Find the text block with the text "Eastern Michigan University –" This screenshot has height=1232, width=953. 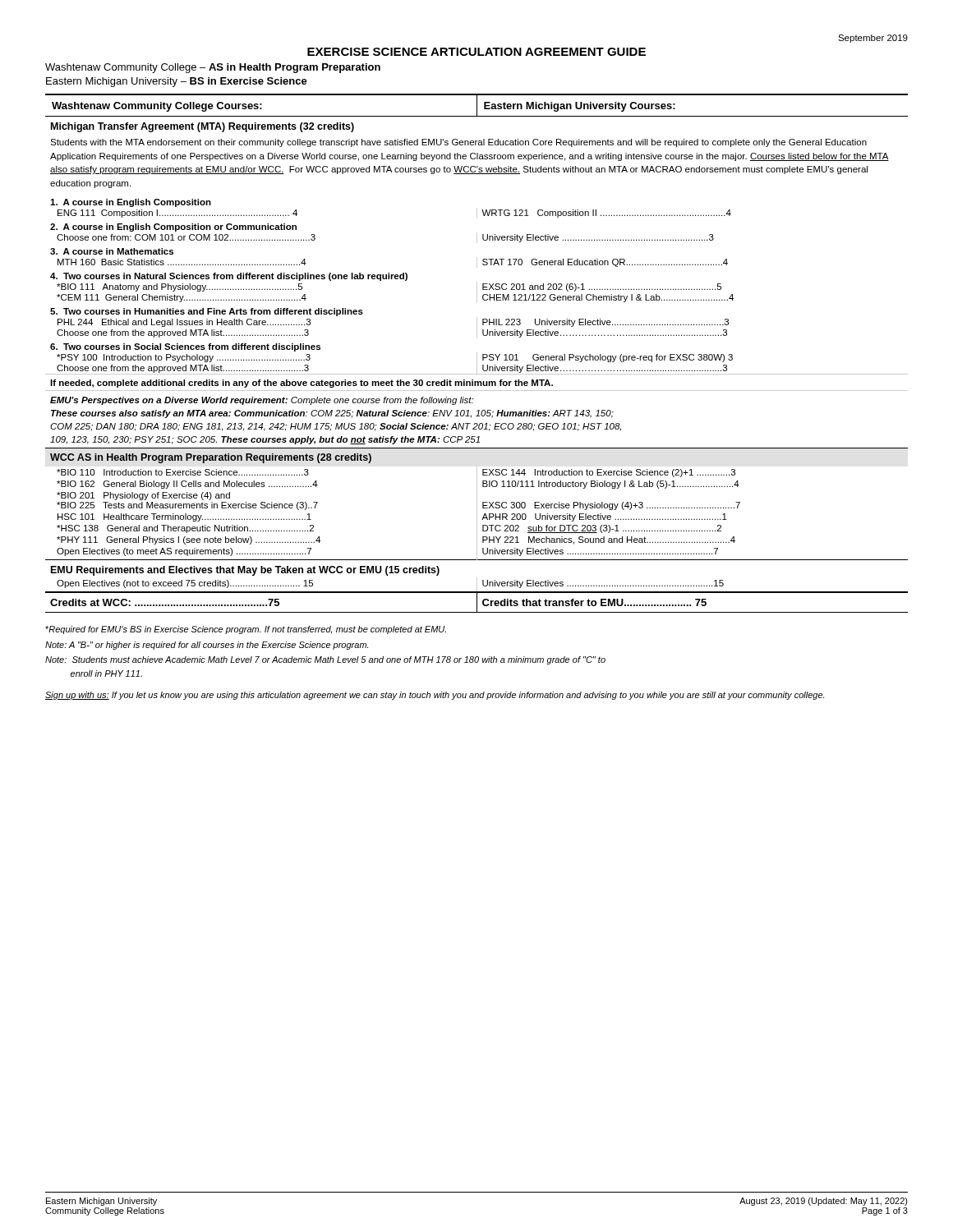point(176,81)
